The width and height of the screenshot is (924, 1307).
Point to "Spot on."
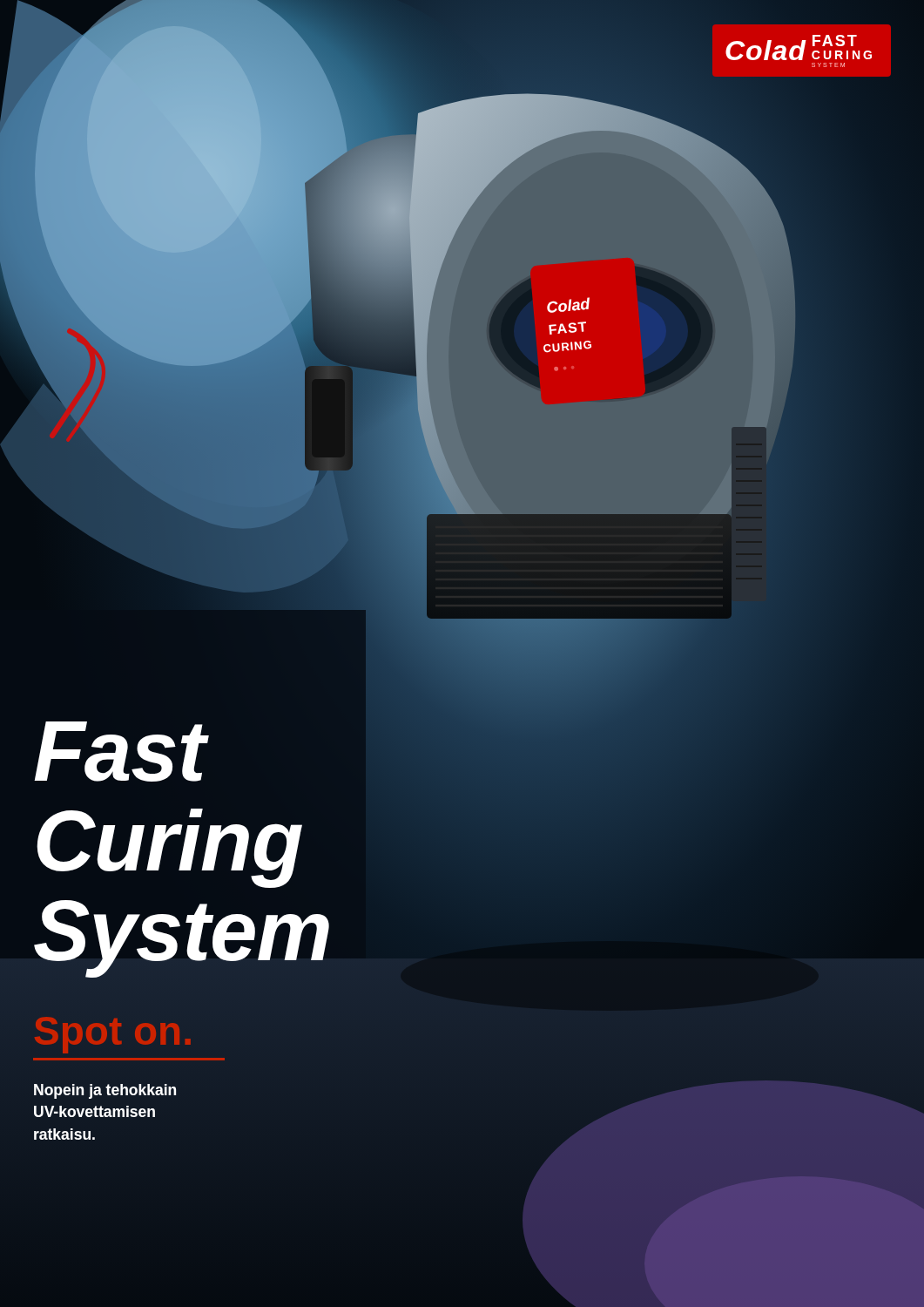click(129, 1034)
